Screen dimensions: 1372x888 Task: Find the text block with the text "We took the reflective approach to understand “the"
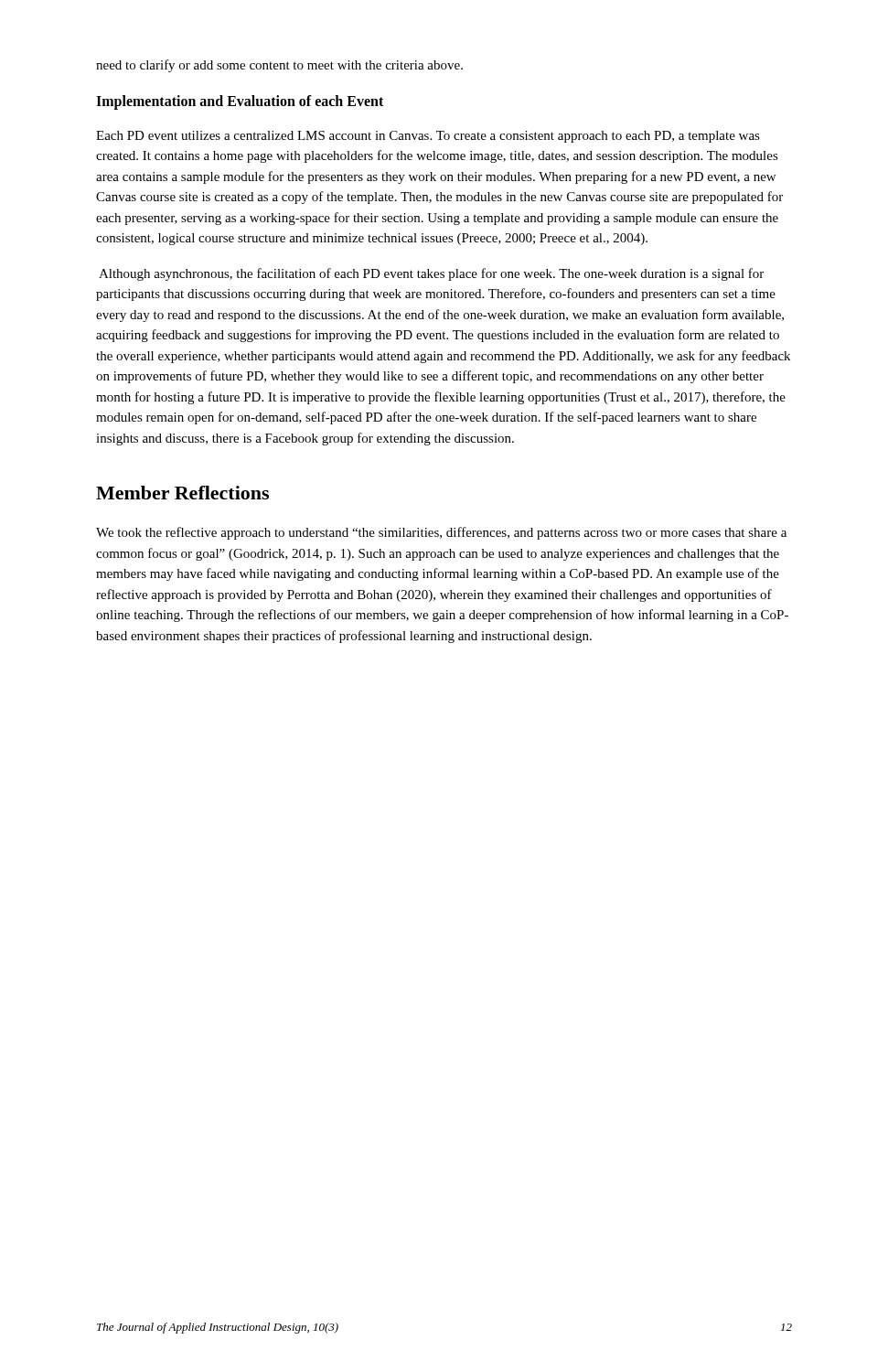click(442, 584)
